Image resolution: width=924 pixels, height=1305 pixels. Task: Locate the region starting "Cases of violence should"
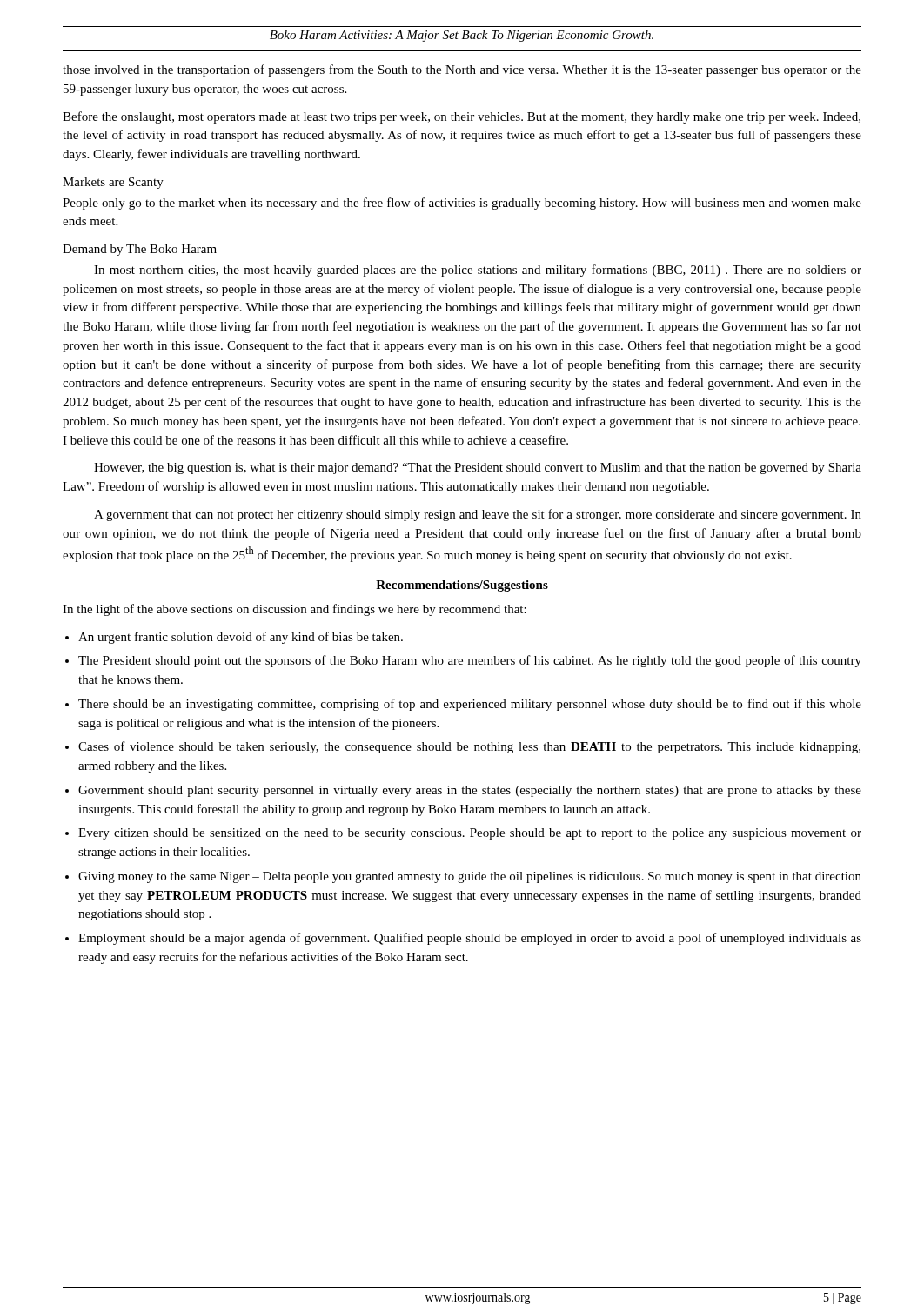click(x=470, y=757)
